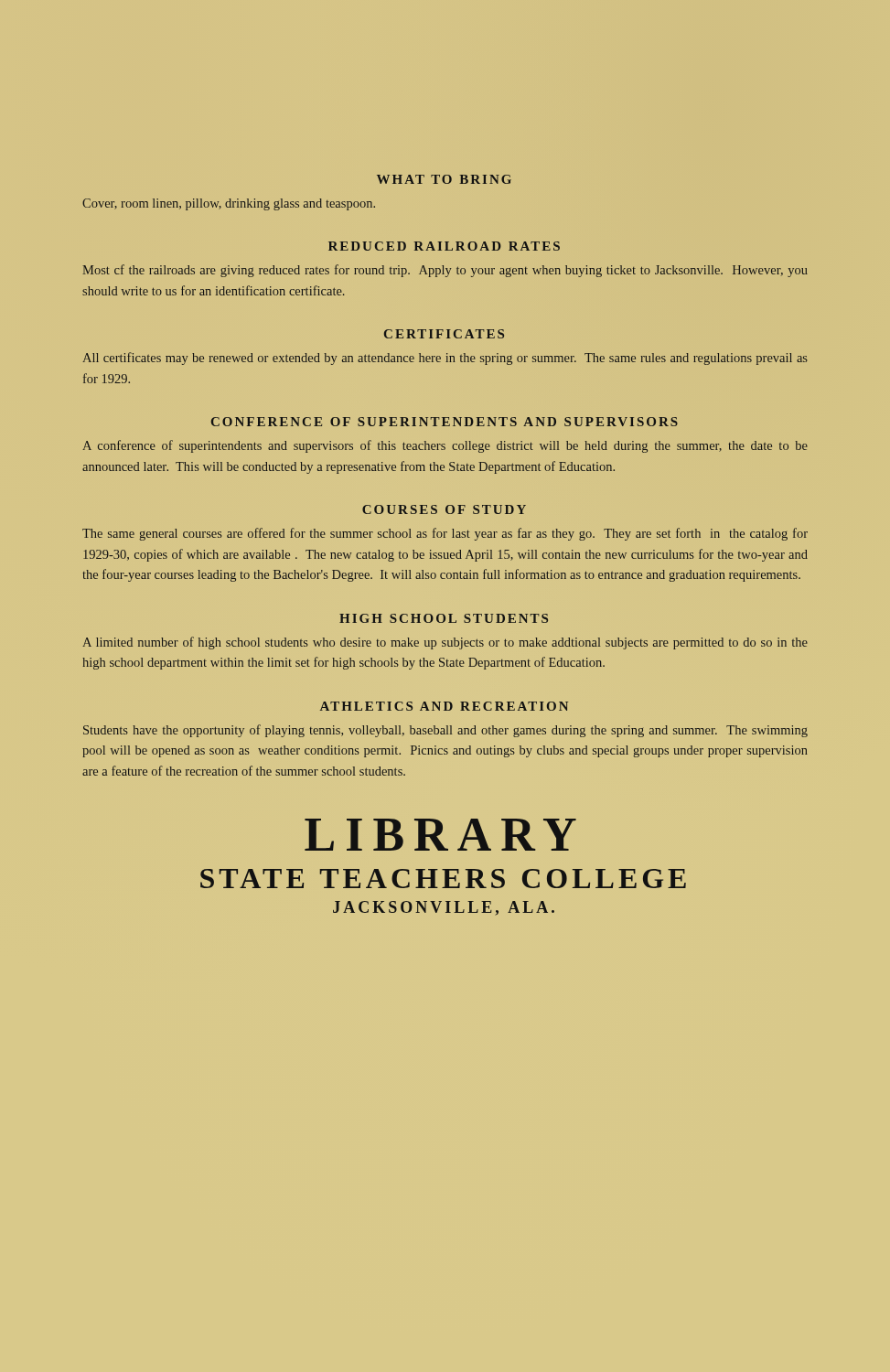
Task: Navigate to the passage starting "Most cf the railroads are giving reduced rates"
Action: (x=445, y=281)
